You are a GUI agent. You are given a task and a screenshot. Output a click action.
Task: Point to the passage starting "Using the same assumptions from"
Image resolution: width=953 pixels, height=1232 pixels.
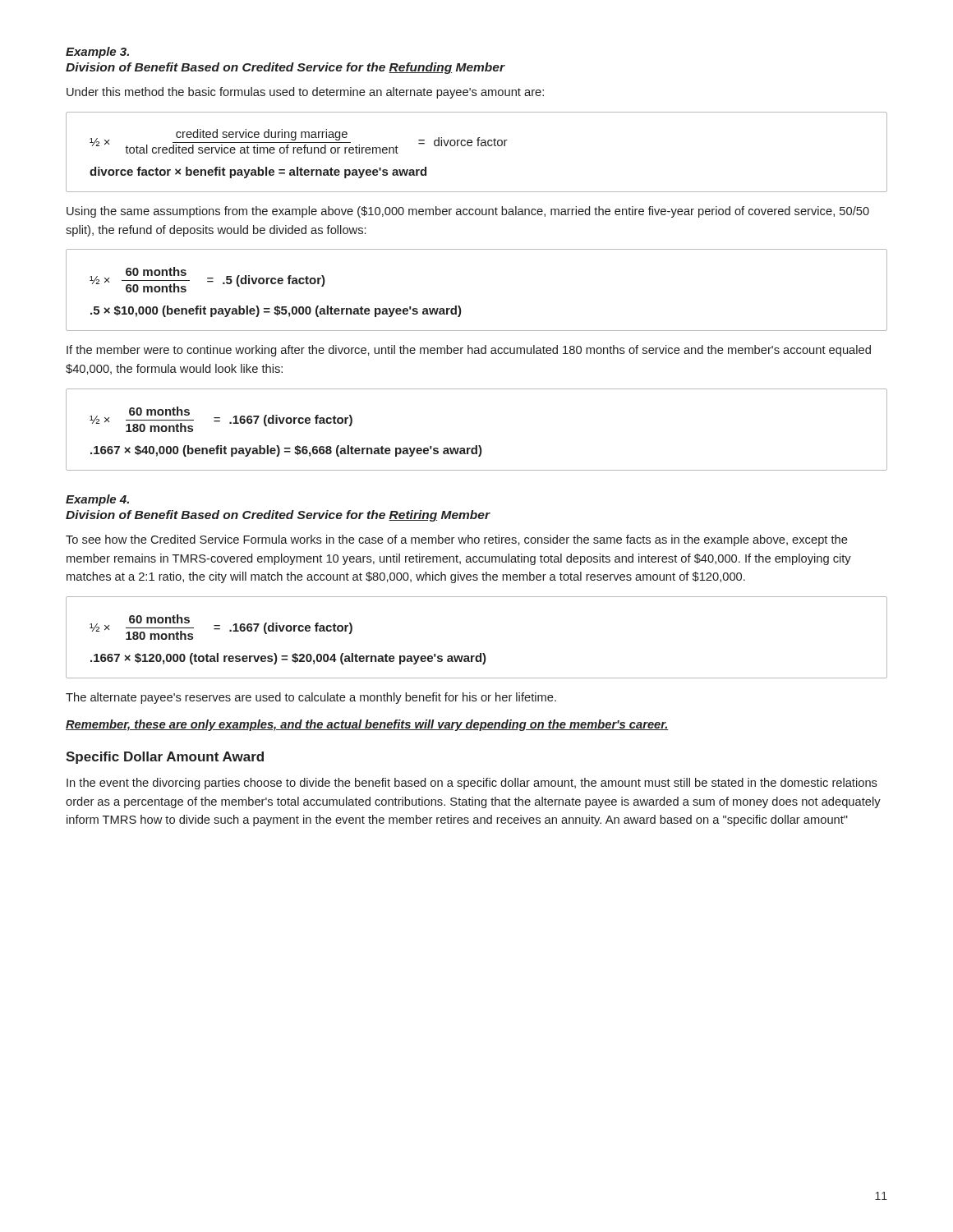(x=467, y=220)
